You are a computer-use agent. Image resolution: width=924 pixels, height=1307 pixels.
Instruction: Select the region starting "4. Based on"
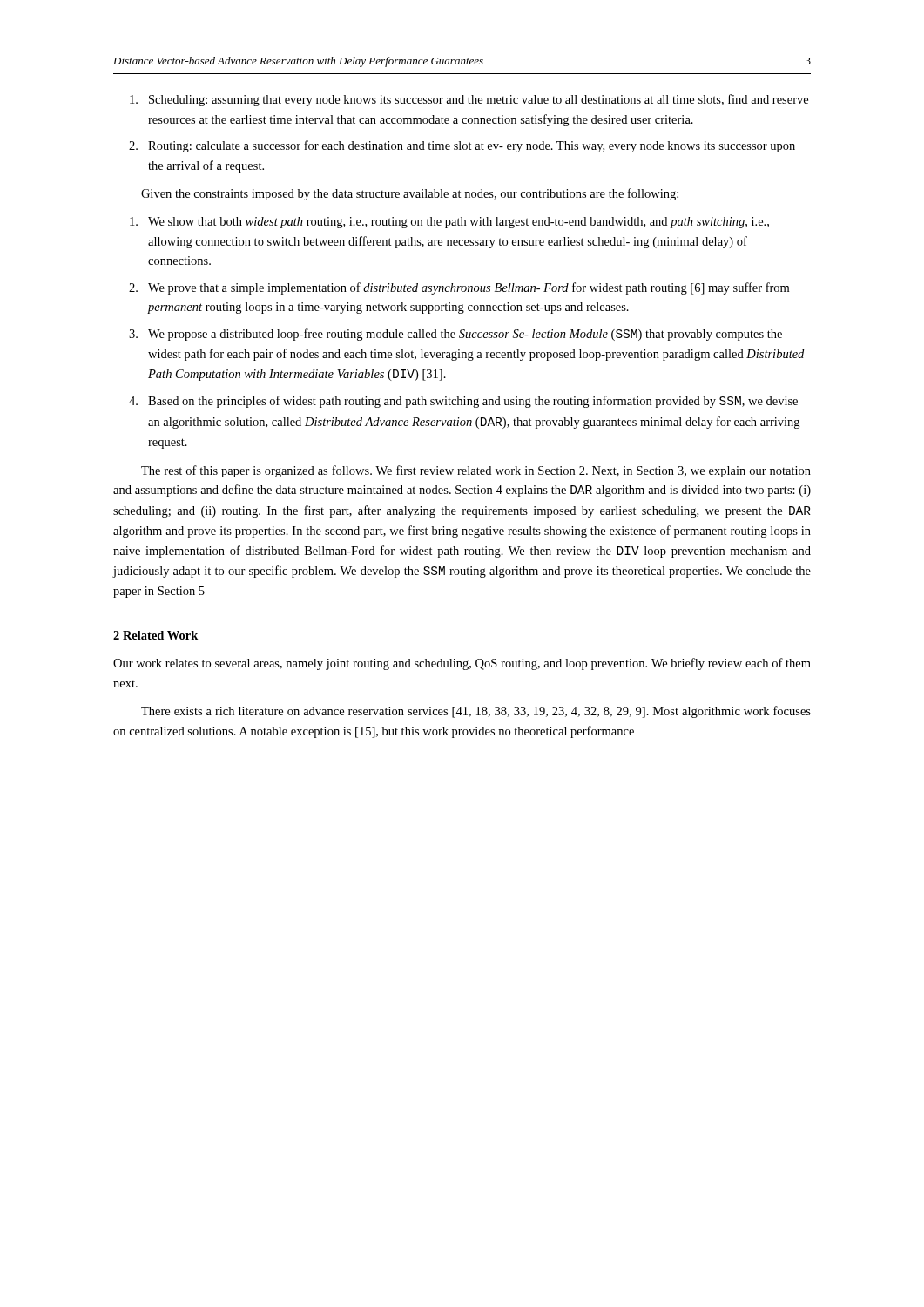[x=470, y=422]
